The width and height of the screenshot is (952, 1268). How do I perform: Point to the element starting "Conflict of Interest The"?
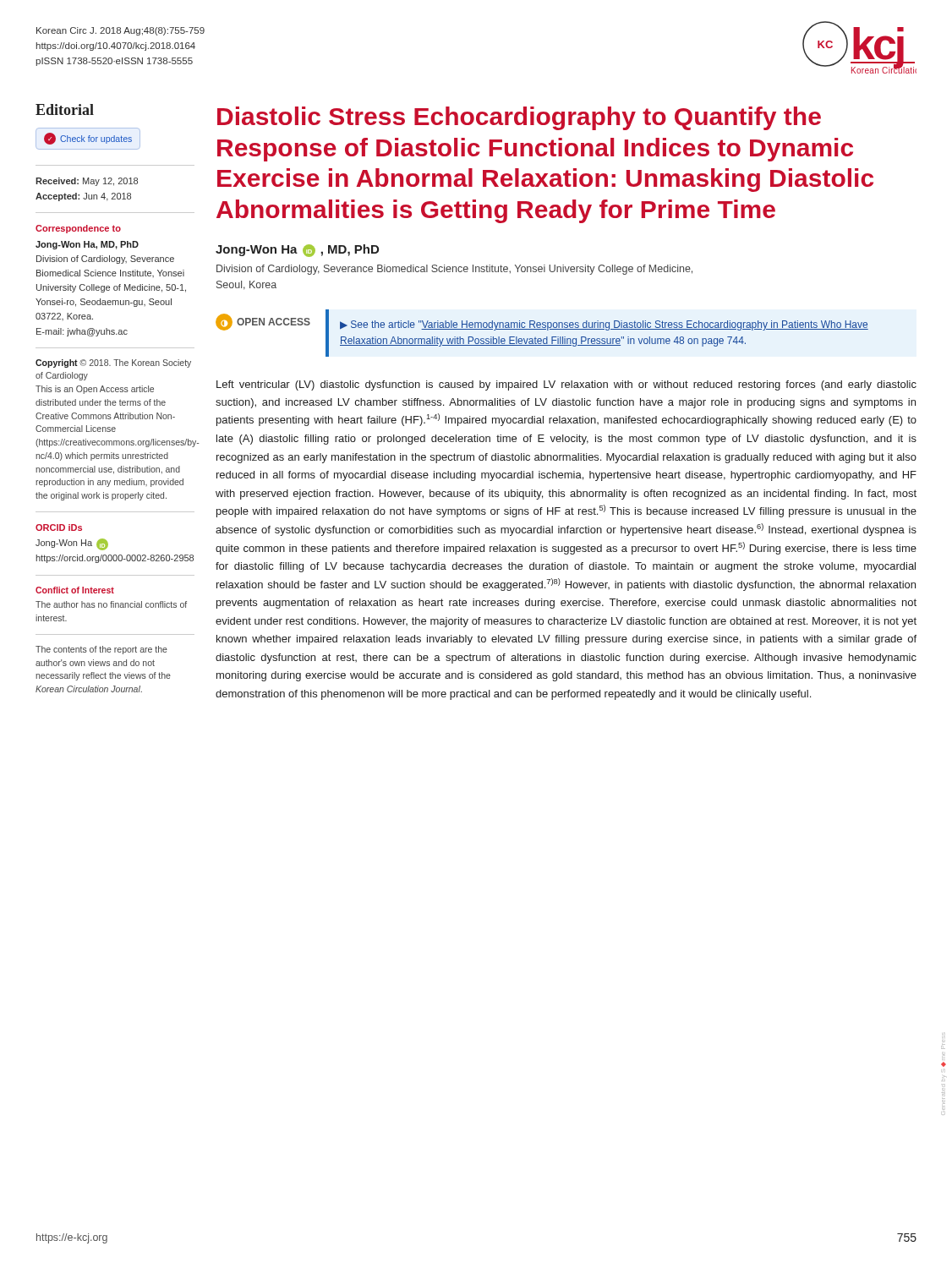[x=115, y=603]
